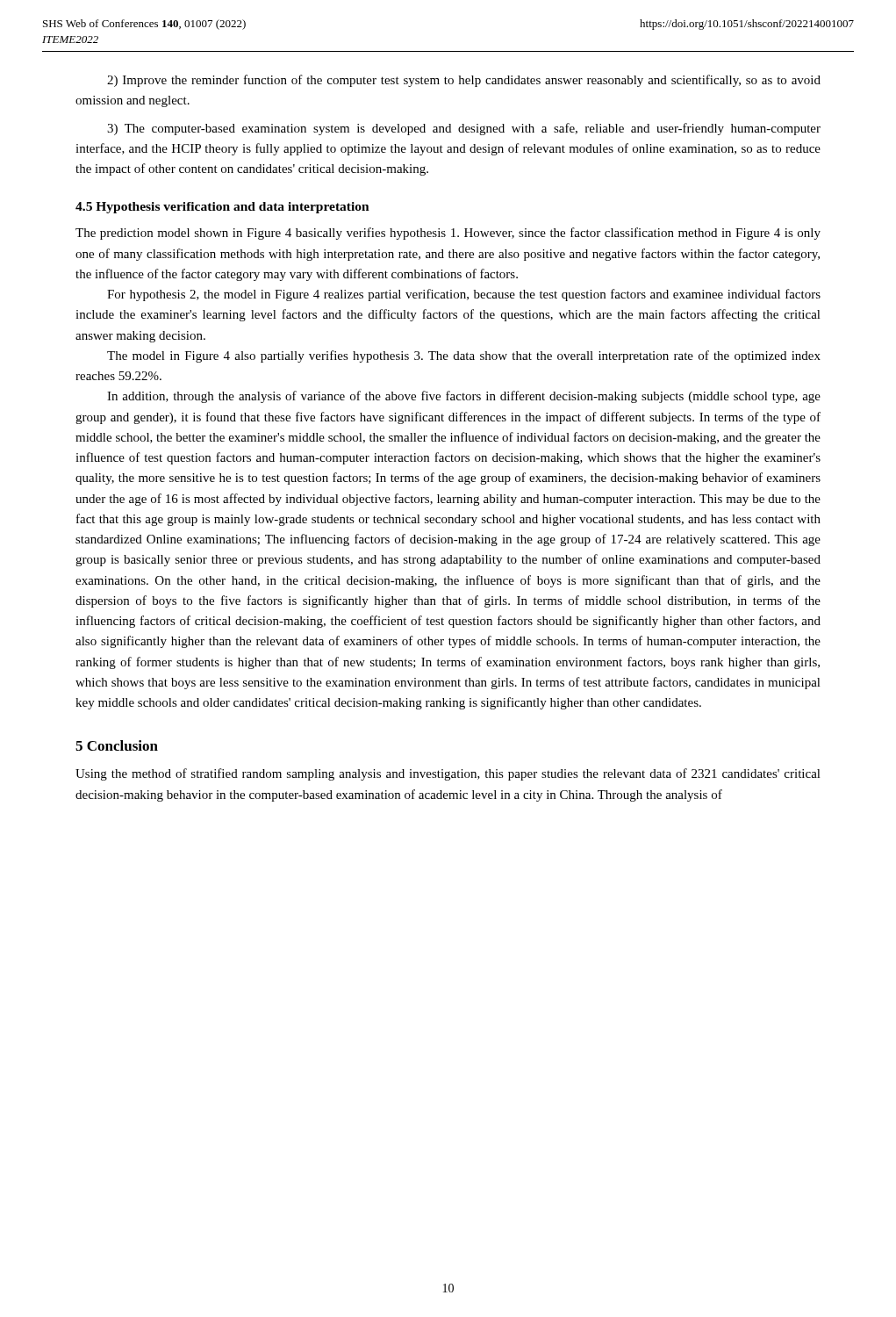The image size is (896, 1317).
Task: Locate the text block starting "4.5 Hypothesis verification and data interpretation"
Action: pyautogui.click(x=222, y=206)
